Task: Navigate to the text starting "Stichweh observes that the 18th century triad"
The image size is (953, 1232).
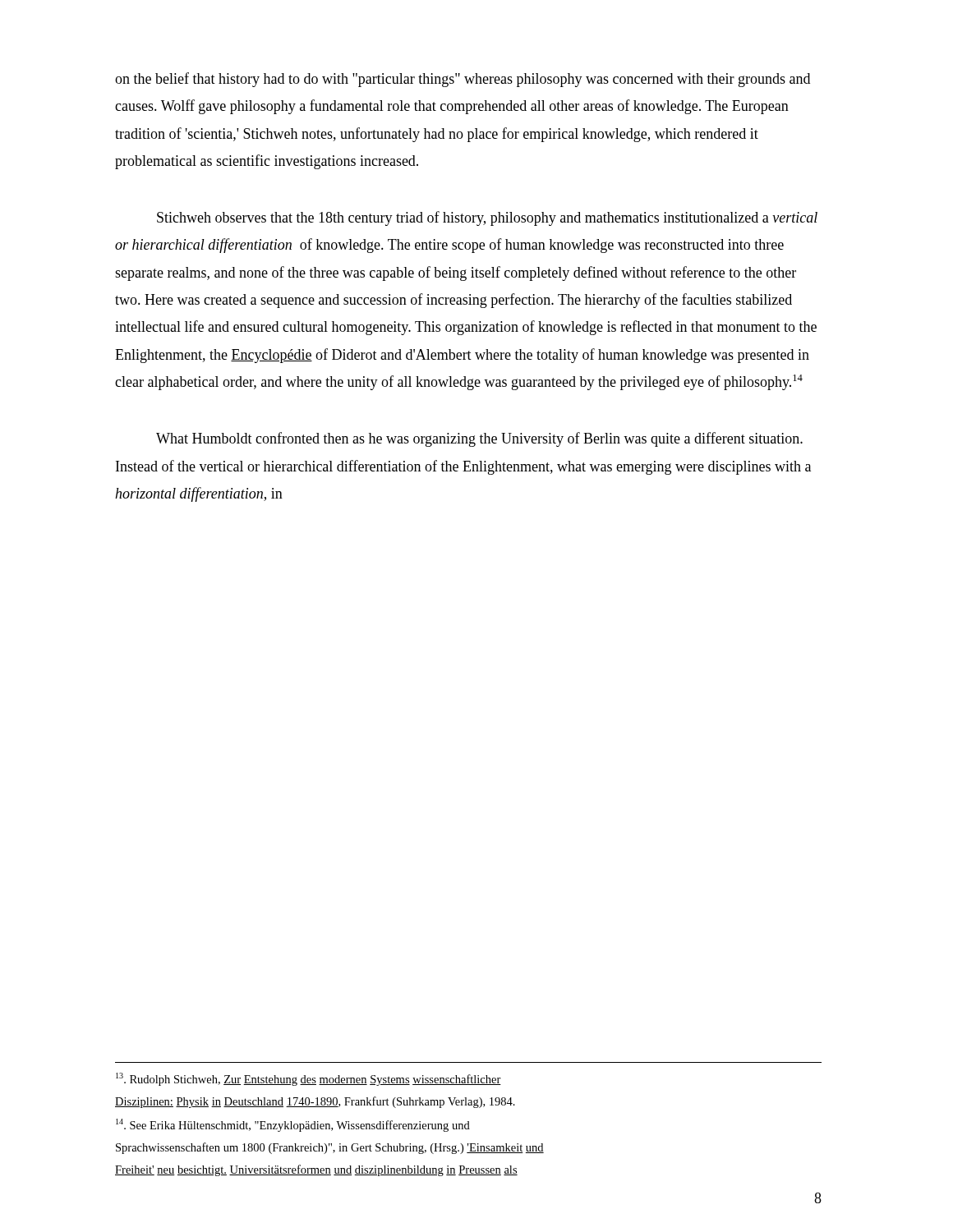Action: click(x=466, y=300)
